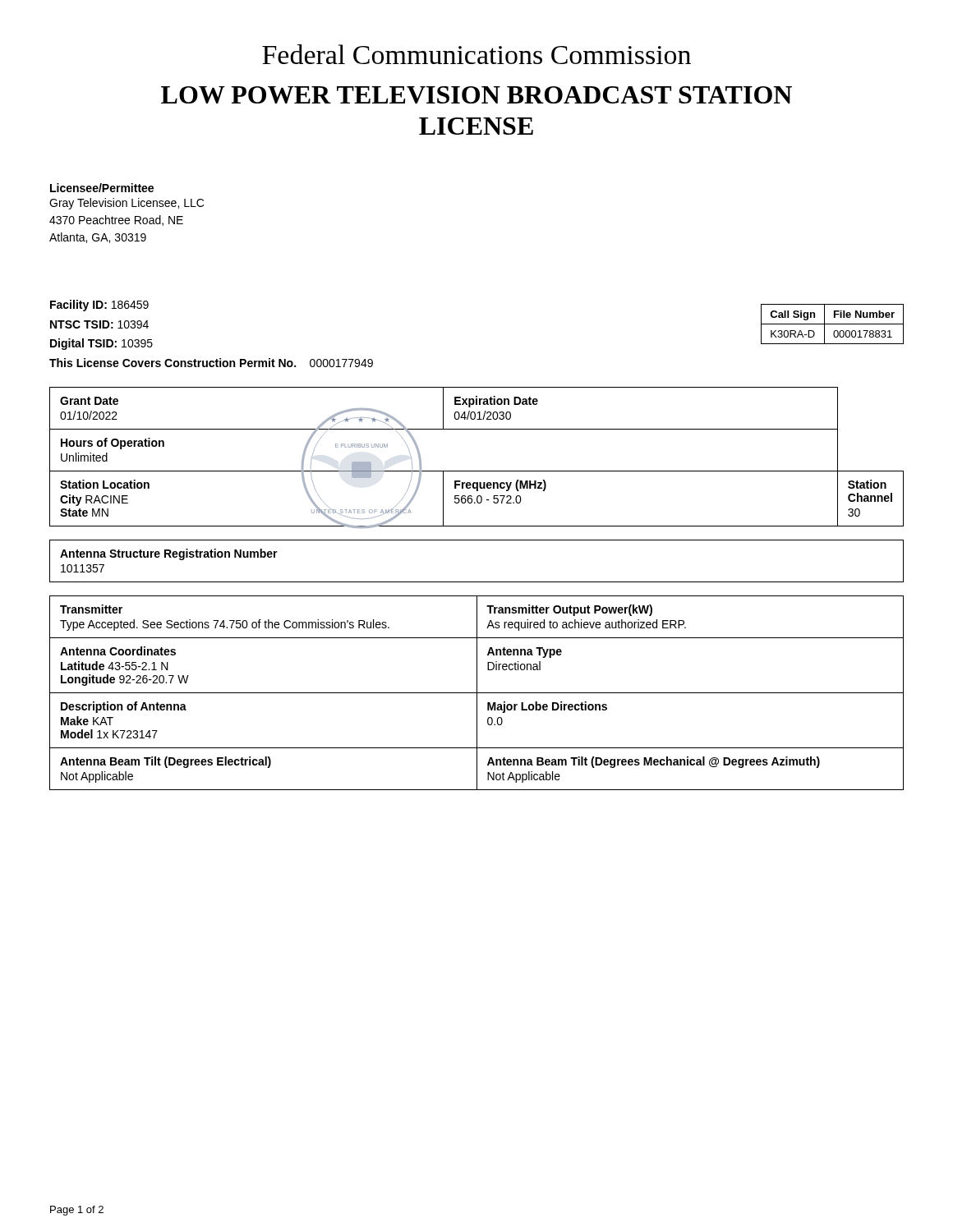Select the illustration
953x1232 pixels.
(x=361, y=468)
